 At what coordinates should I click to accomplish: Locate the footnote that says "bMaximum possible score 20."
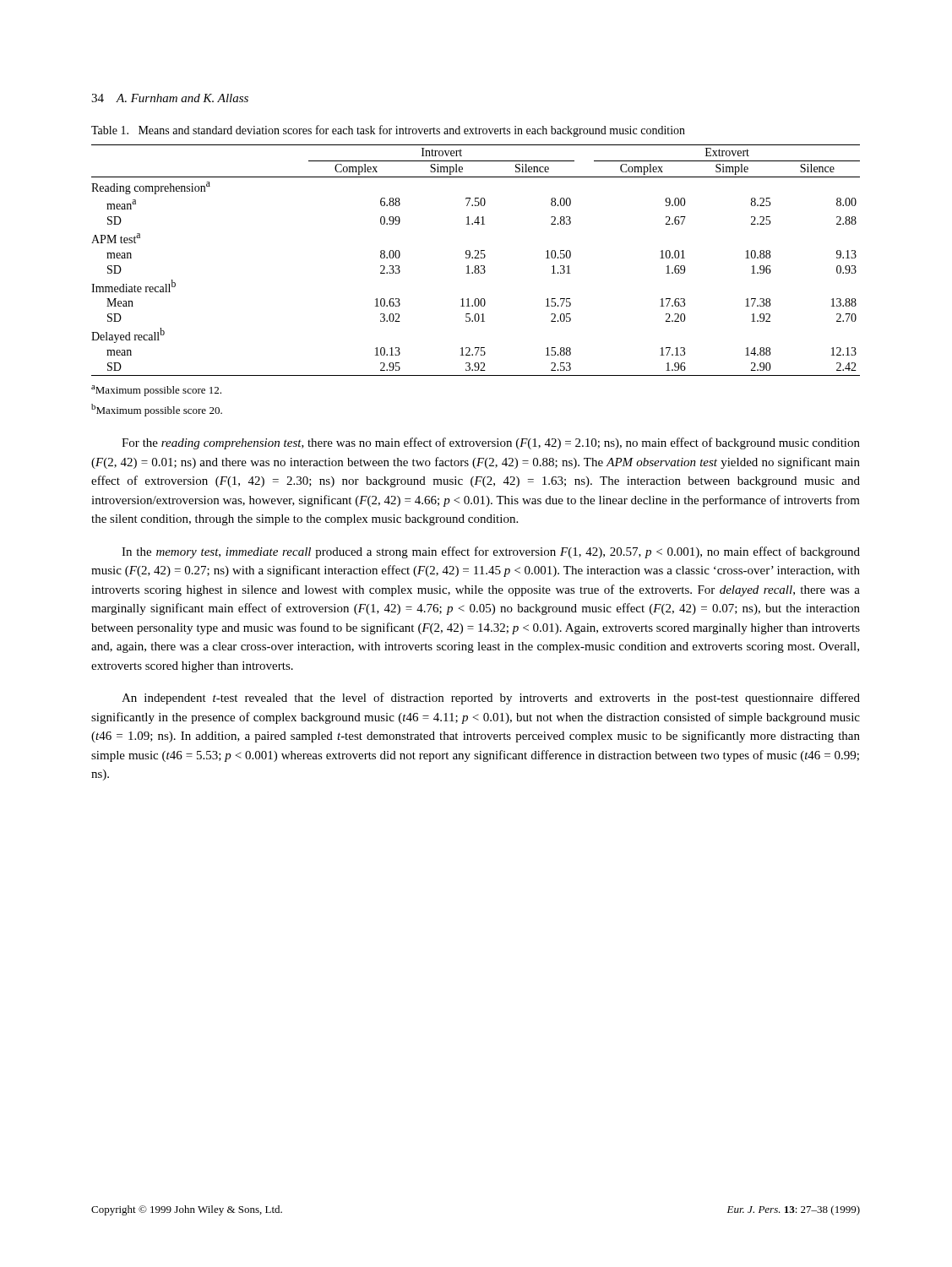157,409
